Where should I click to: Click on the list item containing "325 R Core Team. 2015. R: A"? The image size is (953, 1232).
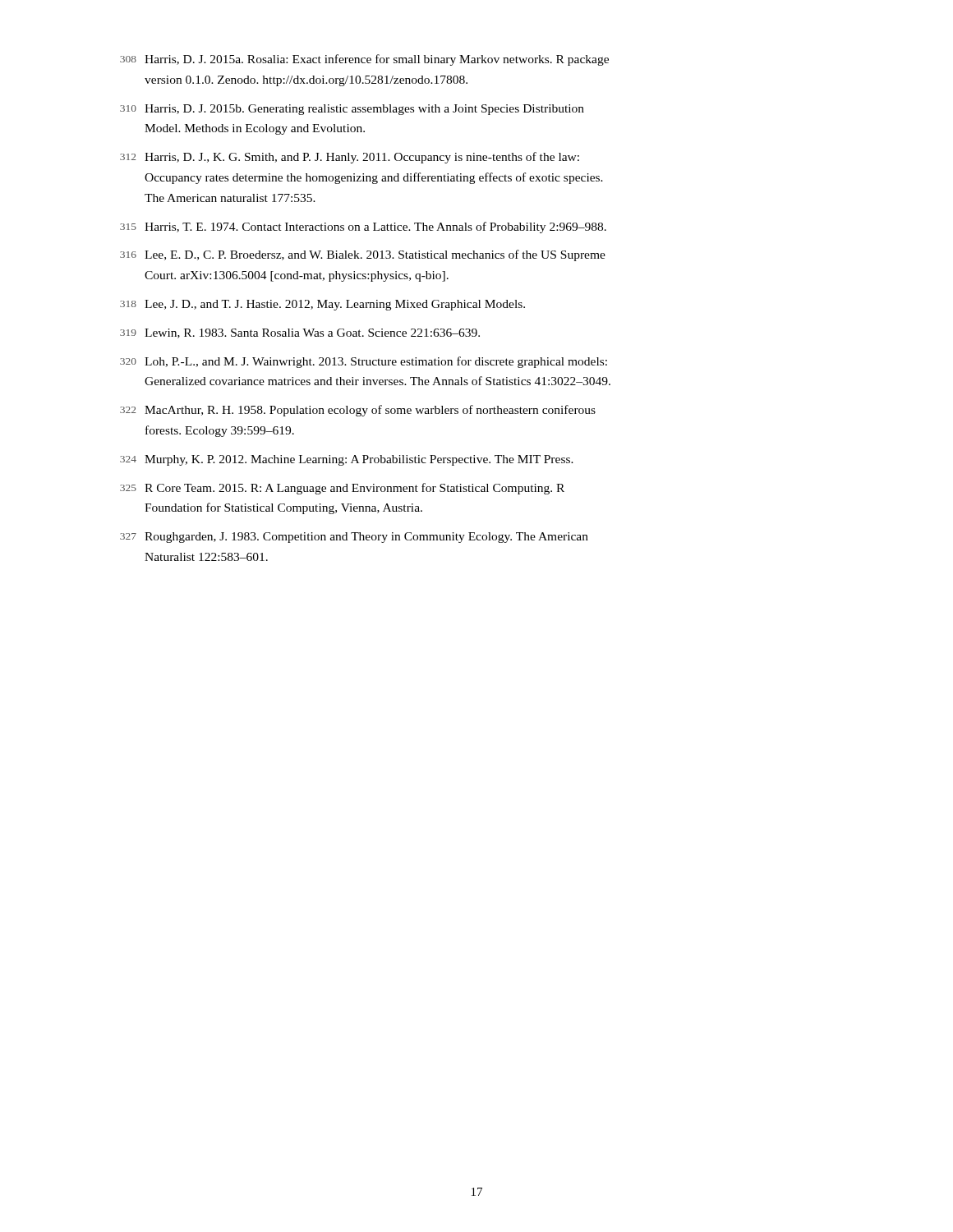[476, 498]
